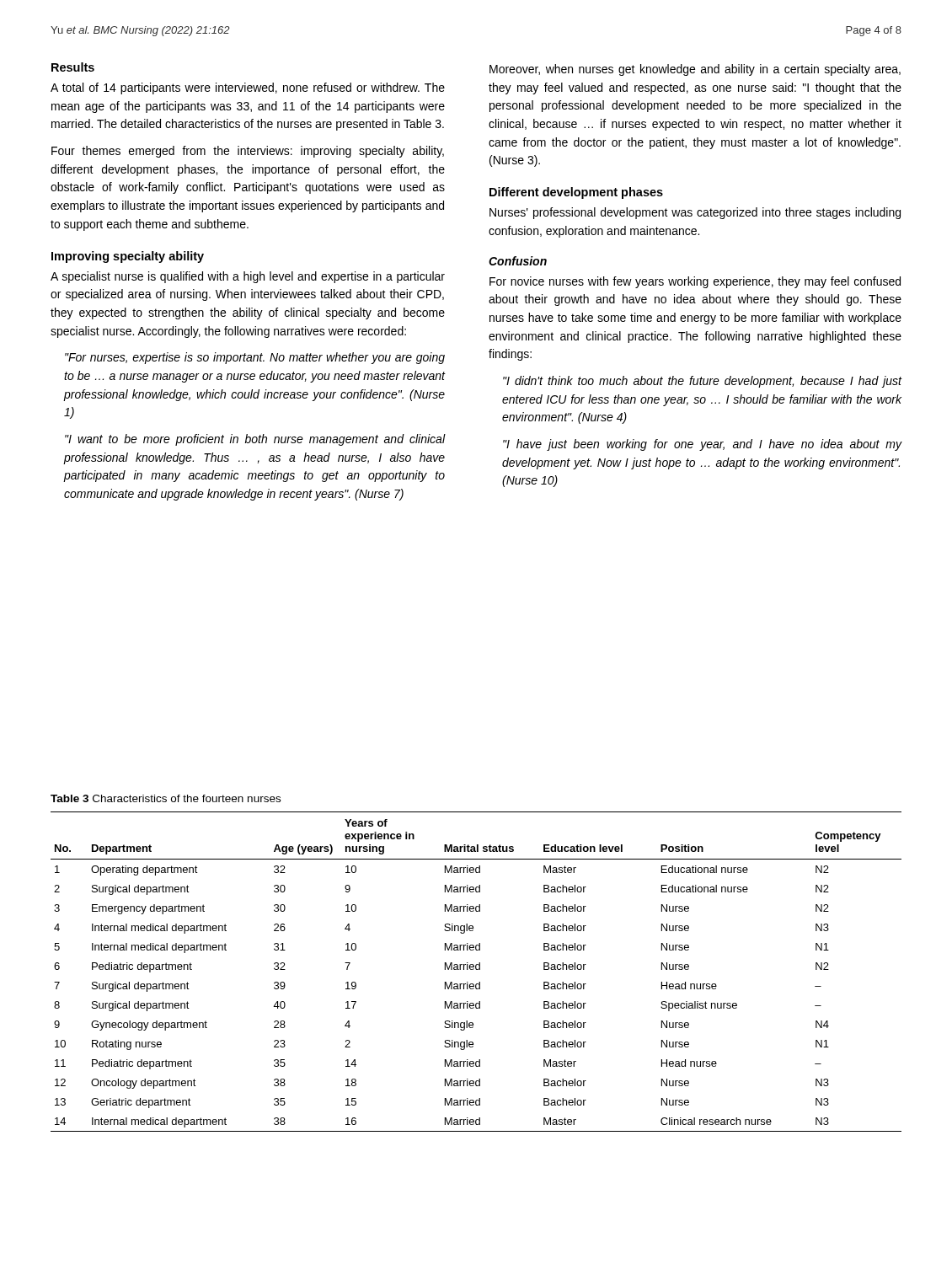This screenshot has height=1264, width=952.
Task: Find the element starting "Improving specialty ability"
Action: 127,256
